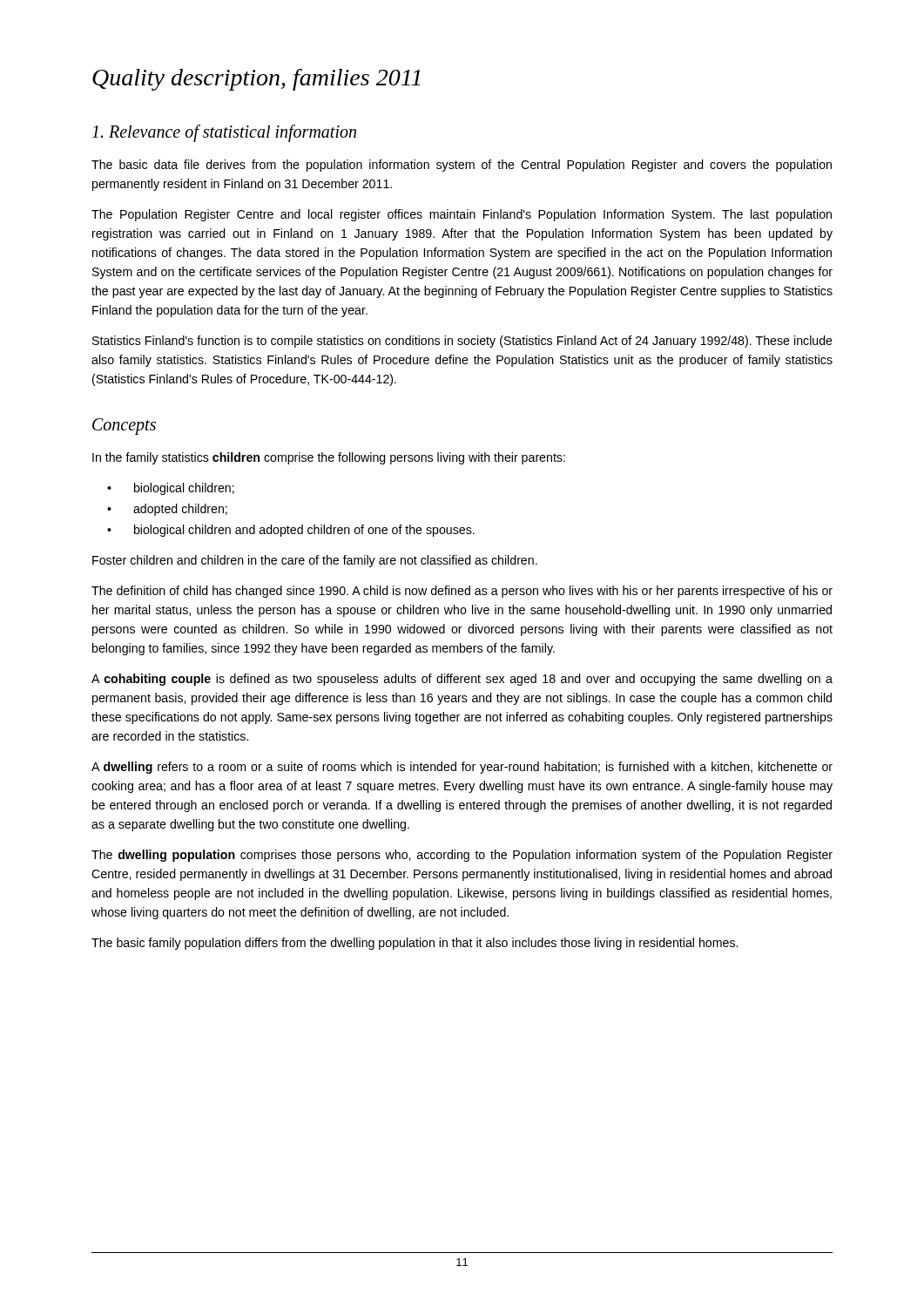Locate the list item with the text "• biological children;"
This screenshot has width=924, height=1307.
pyautogui.click(x=171, y=489)
